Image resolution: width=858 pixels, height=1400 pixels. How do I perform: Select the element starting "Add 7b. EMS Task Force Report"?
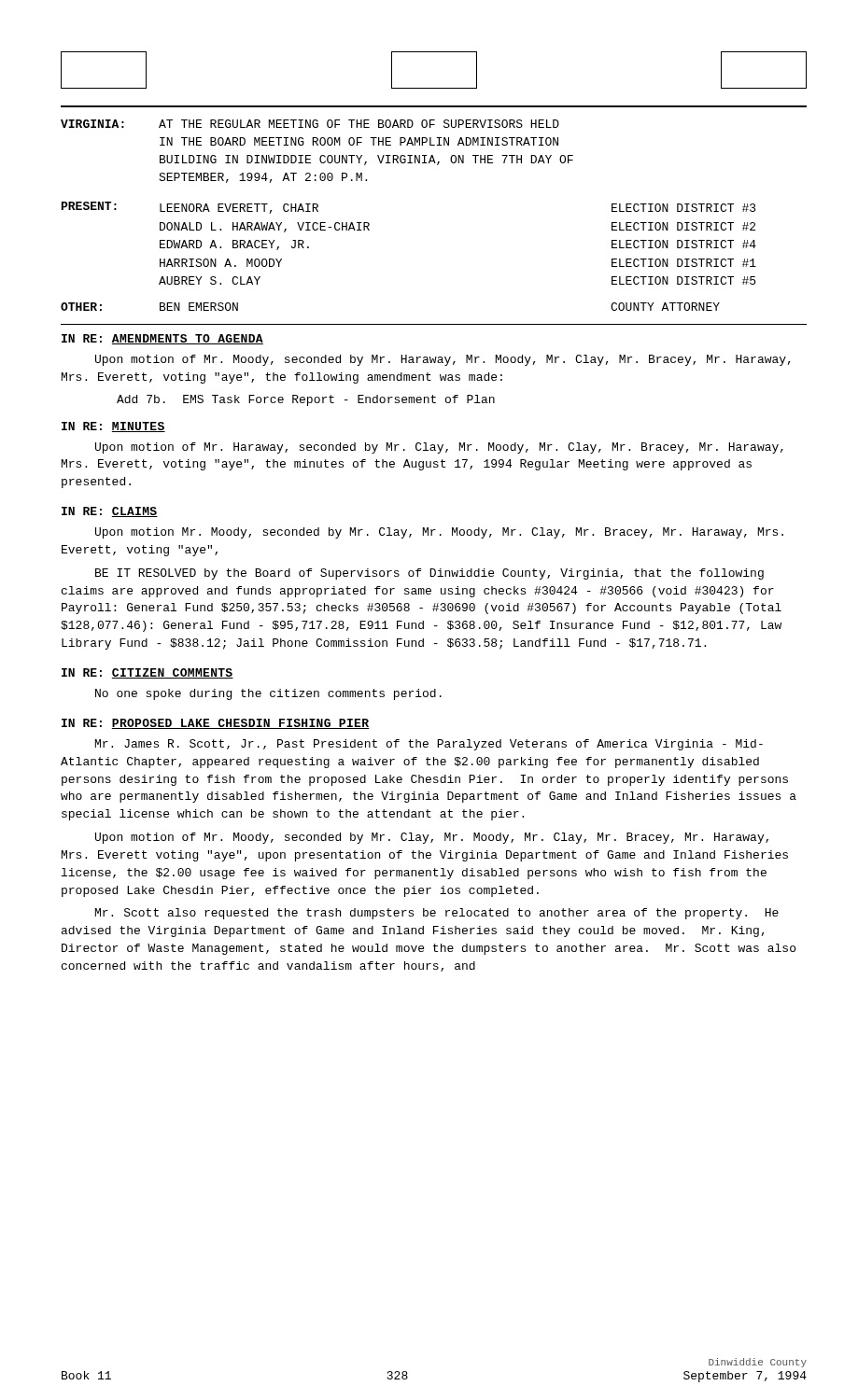point(306,400)
